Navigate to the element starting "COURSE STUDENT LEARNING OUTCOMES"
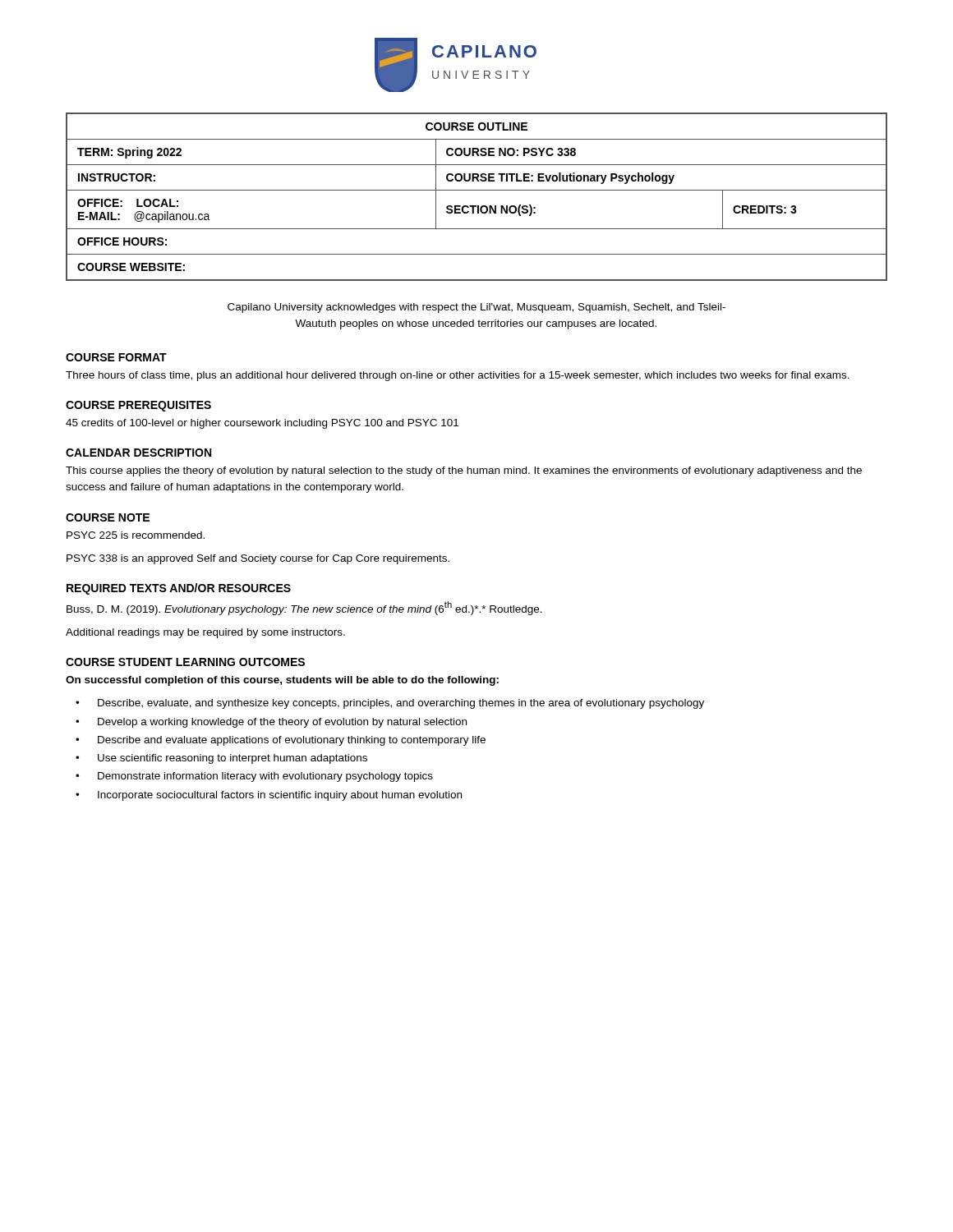 [186, 662]
